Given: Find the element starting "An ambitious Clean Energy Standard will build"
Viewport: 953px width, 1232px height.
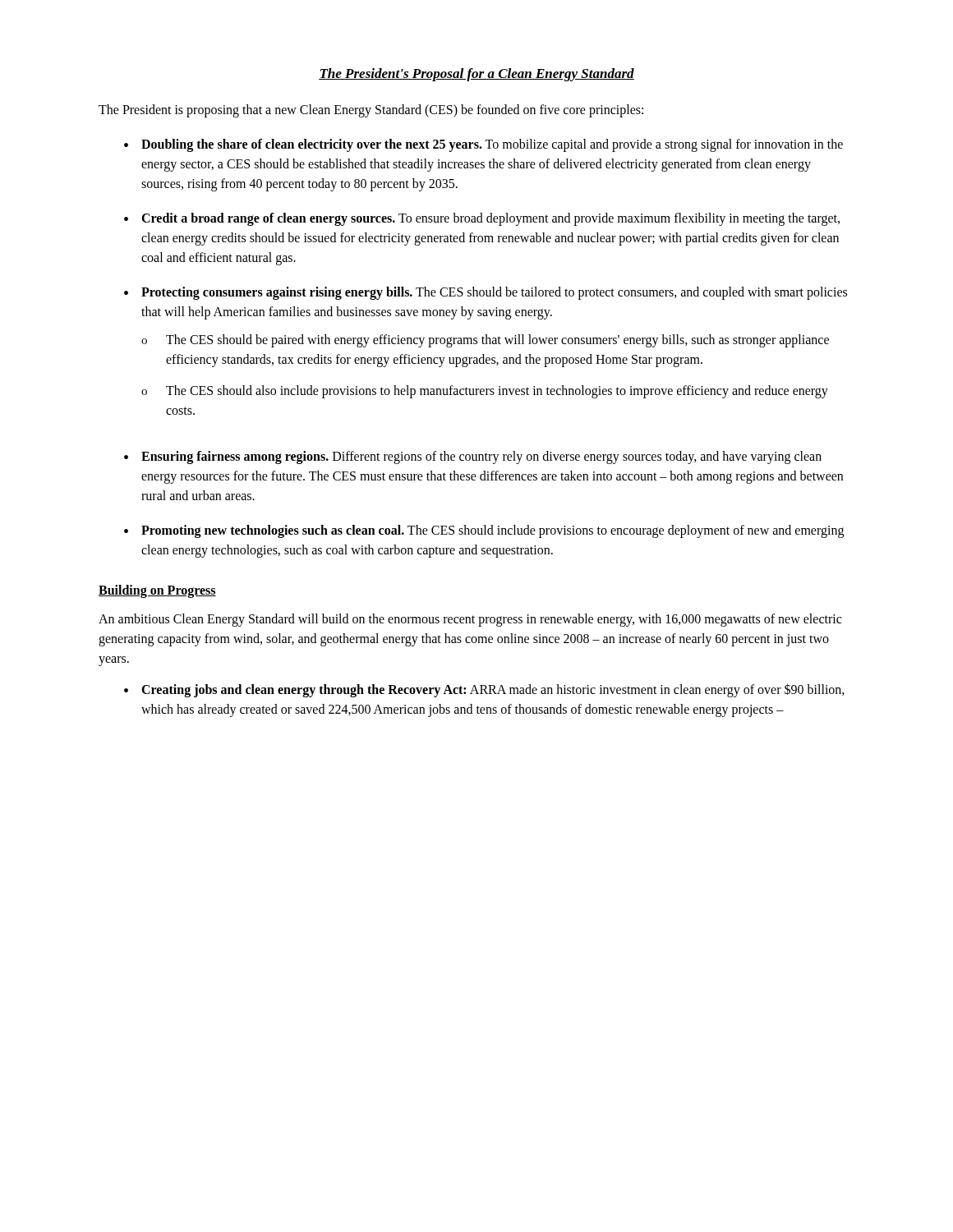Looking at the screenshot, I should coord(470,639).
